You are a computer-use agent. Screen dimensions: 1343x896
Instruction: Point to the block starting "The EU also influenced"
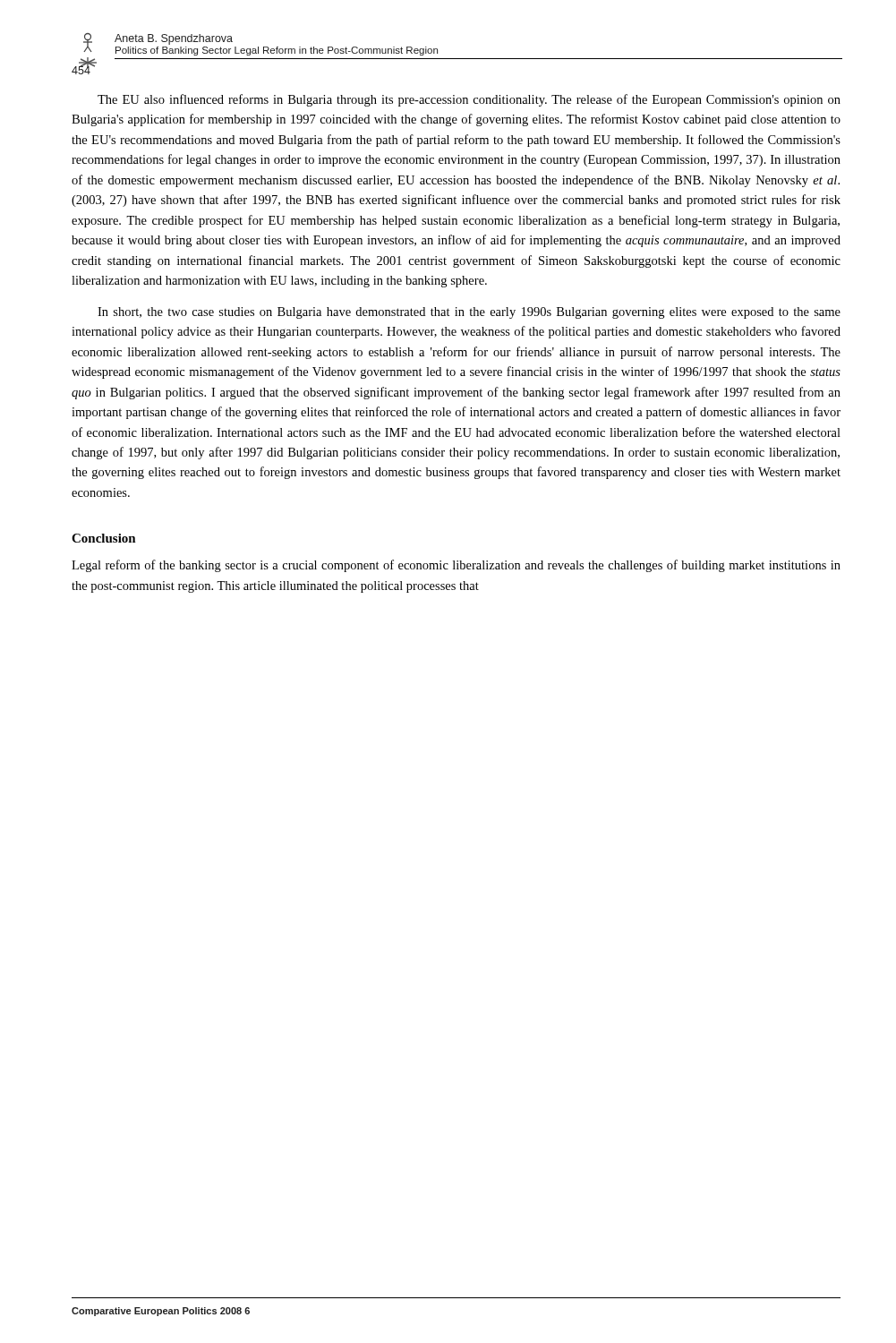pyautogui.click(x=456, y=190)
